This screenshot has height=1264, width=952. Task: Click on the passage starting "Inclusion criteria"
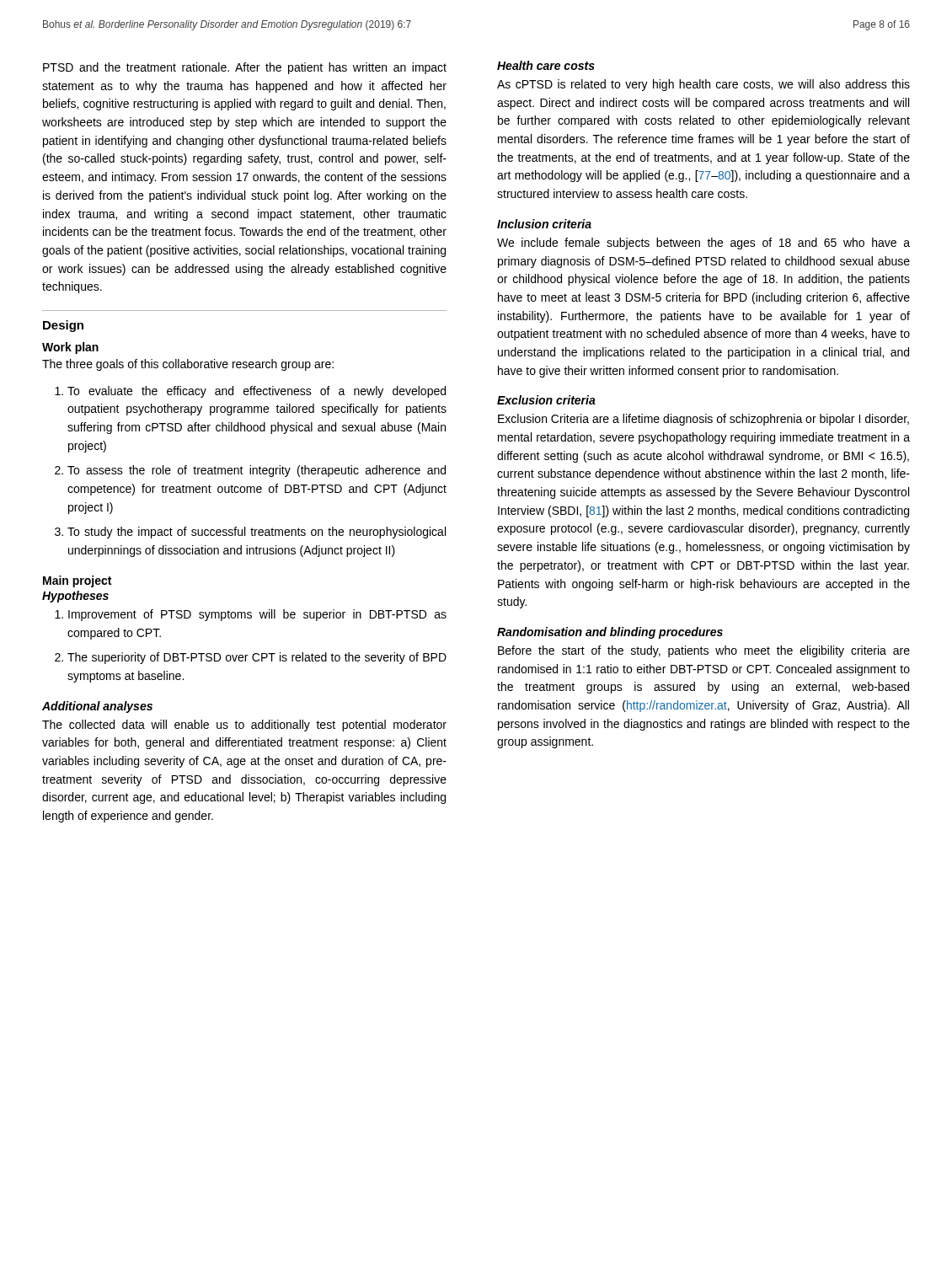544,224
